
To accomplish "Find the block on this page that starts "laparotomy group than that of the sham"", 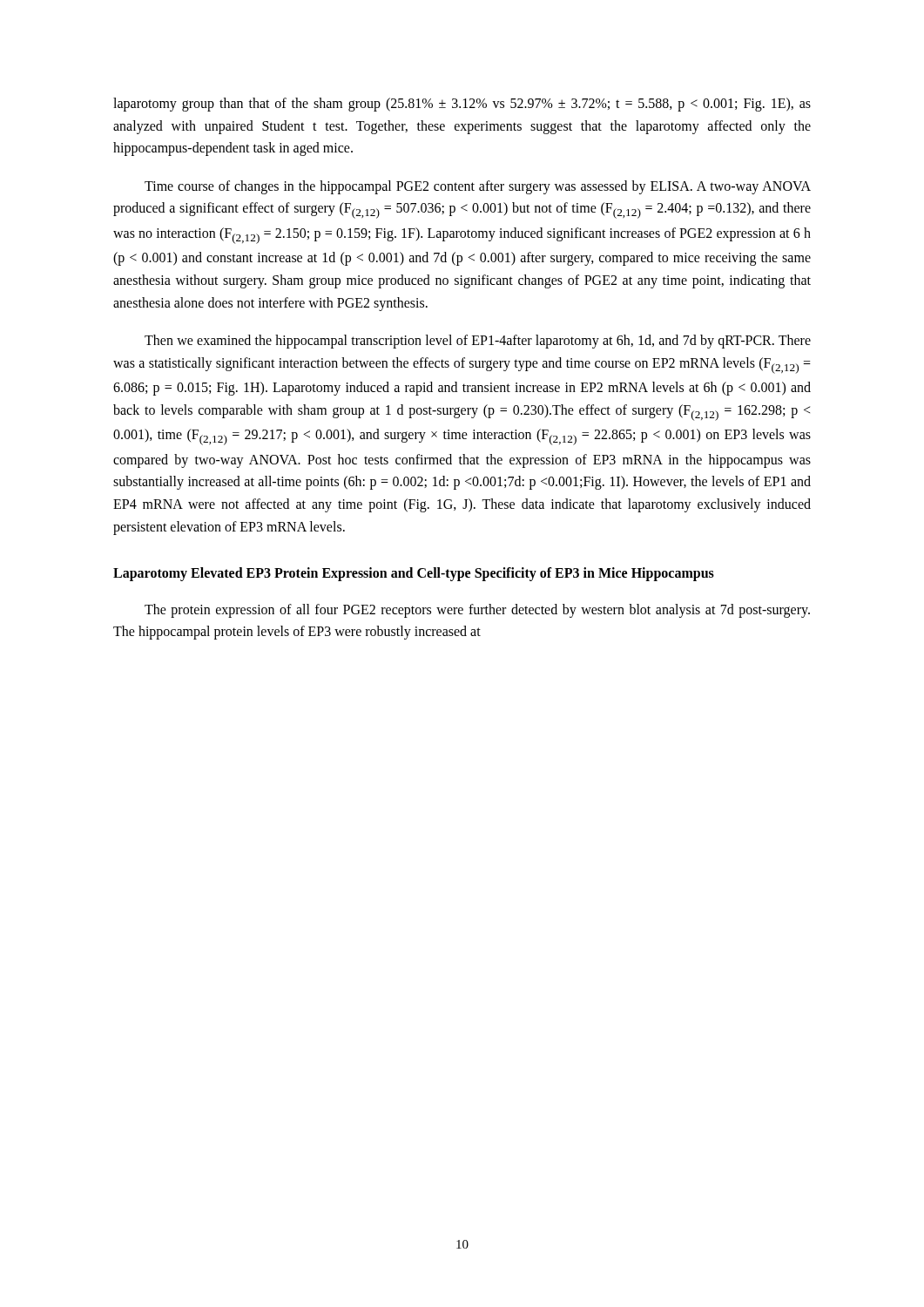I will pos(462,126).
